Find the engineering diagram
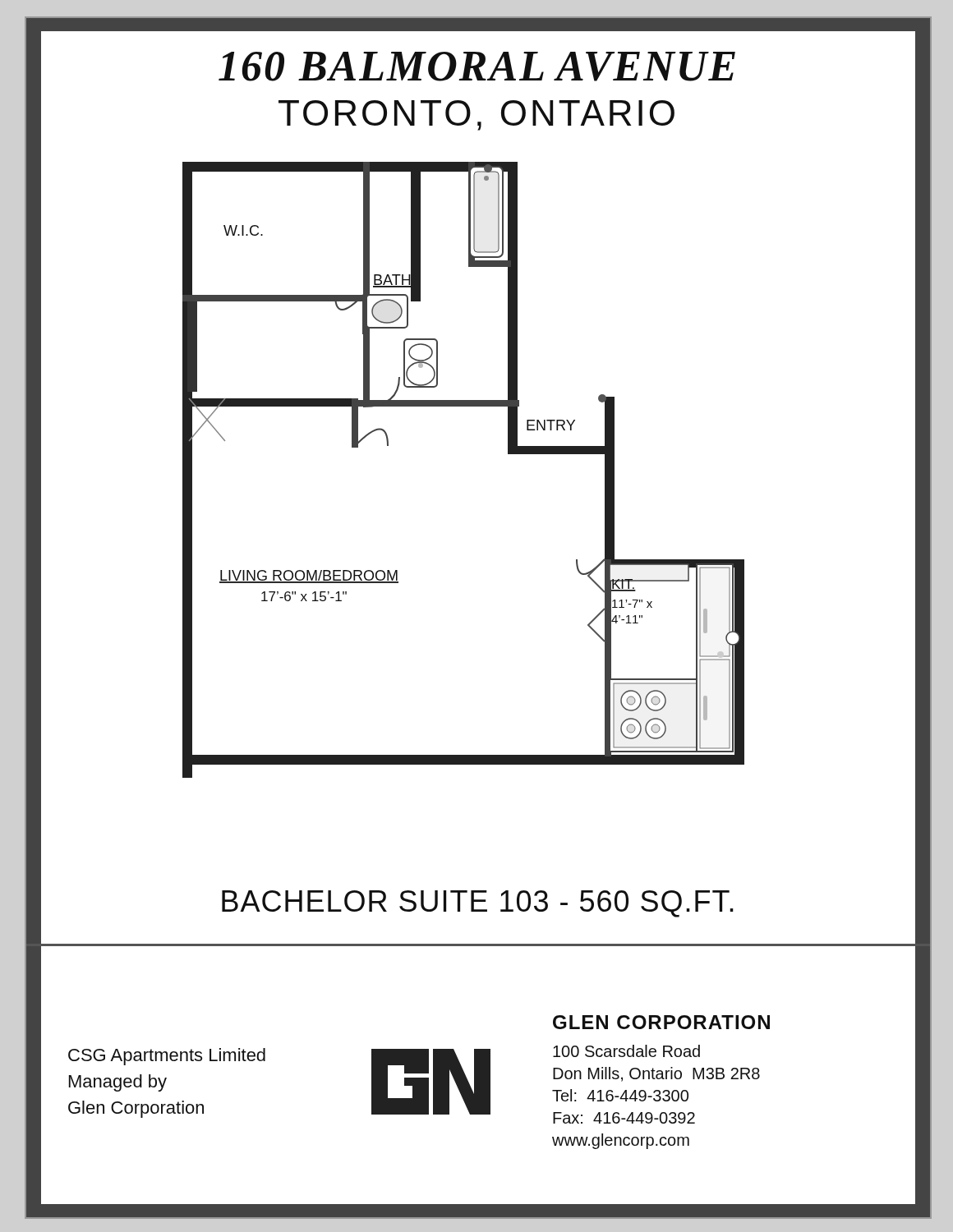The width and height of the screenshot is (953, 1232). 478,490
